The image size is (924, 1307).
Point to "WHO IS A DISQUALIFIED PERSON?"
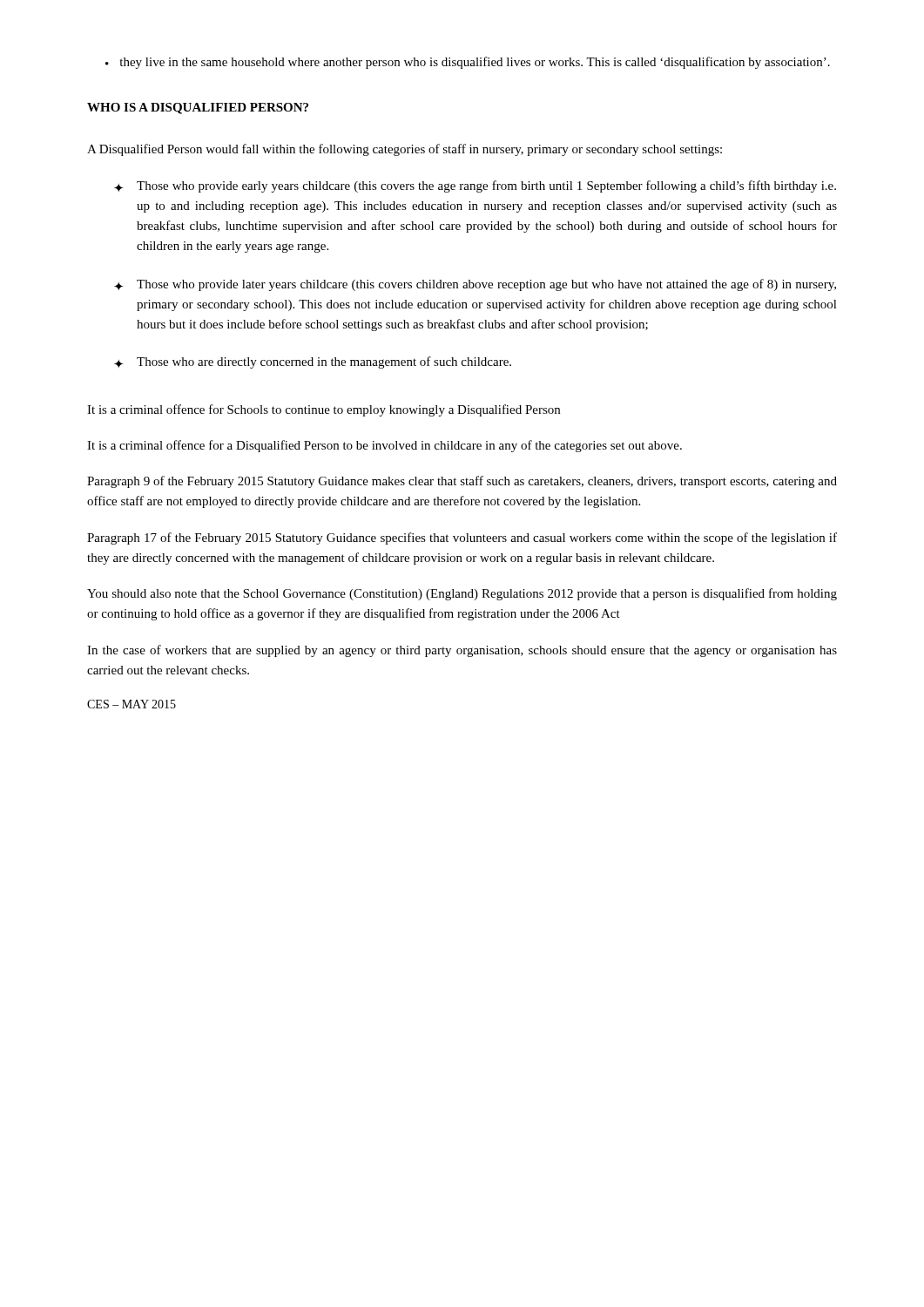(x=198, y=107)
